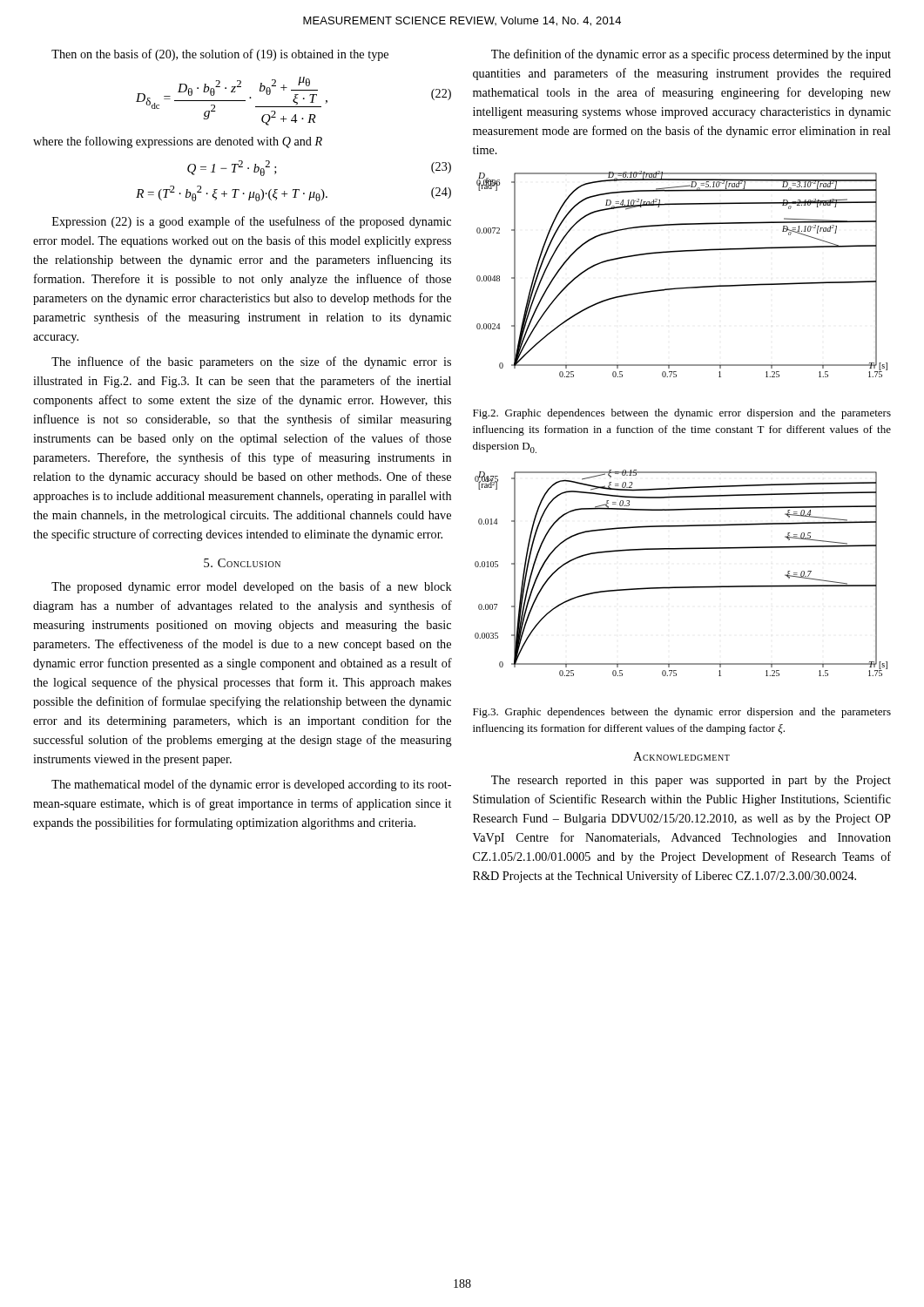Find the formula with the text "(23) Q ="
Viewport: 924px width, 1307px height.
[238, 167]
